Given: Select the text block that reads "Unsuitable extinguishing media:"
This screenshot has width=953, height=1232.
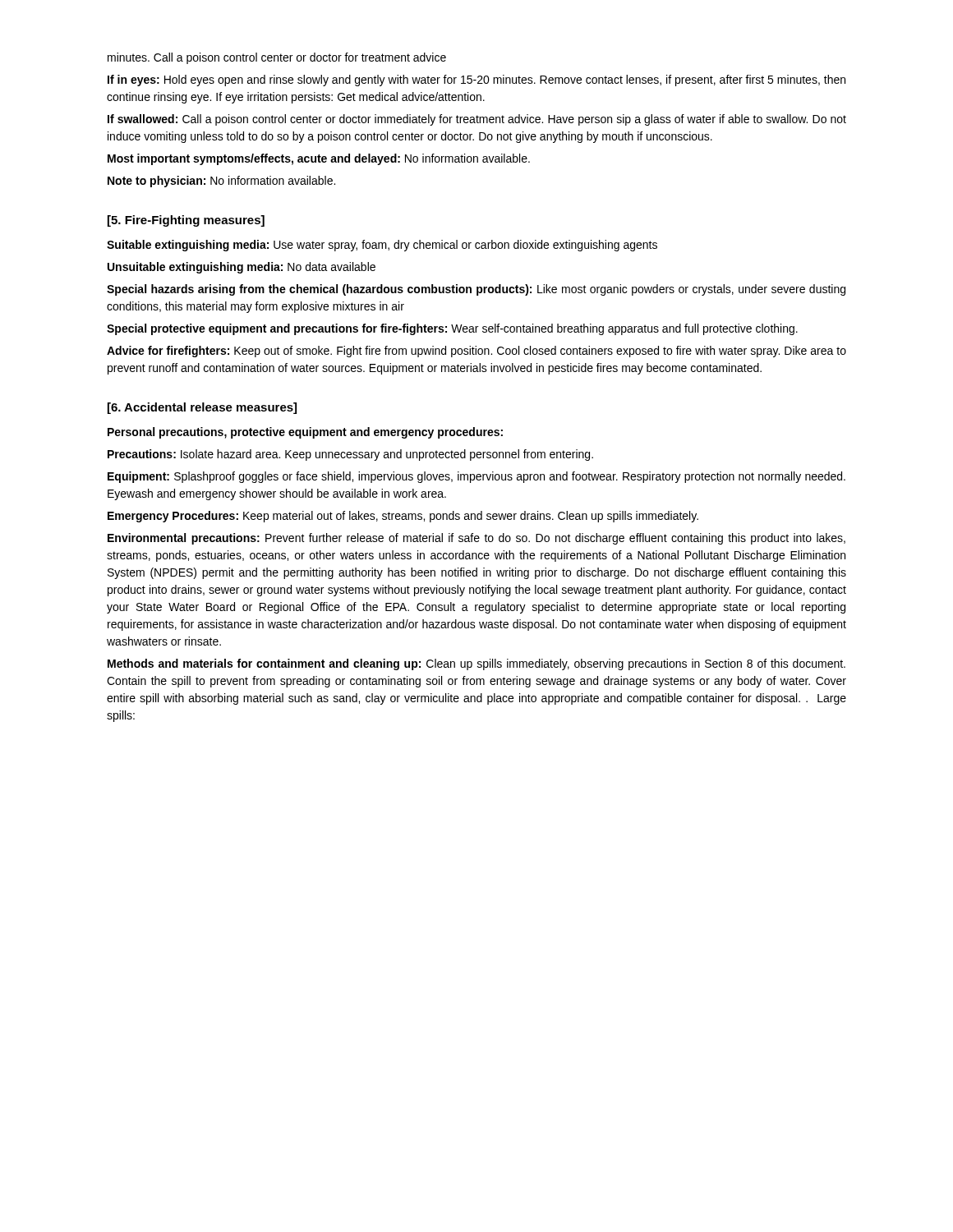Looking at the screenshot, I should coord(241,267).
